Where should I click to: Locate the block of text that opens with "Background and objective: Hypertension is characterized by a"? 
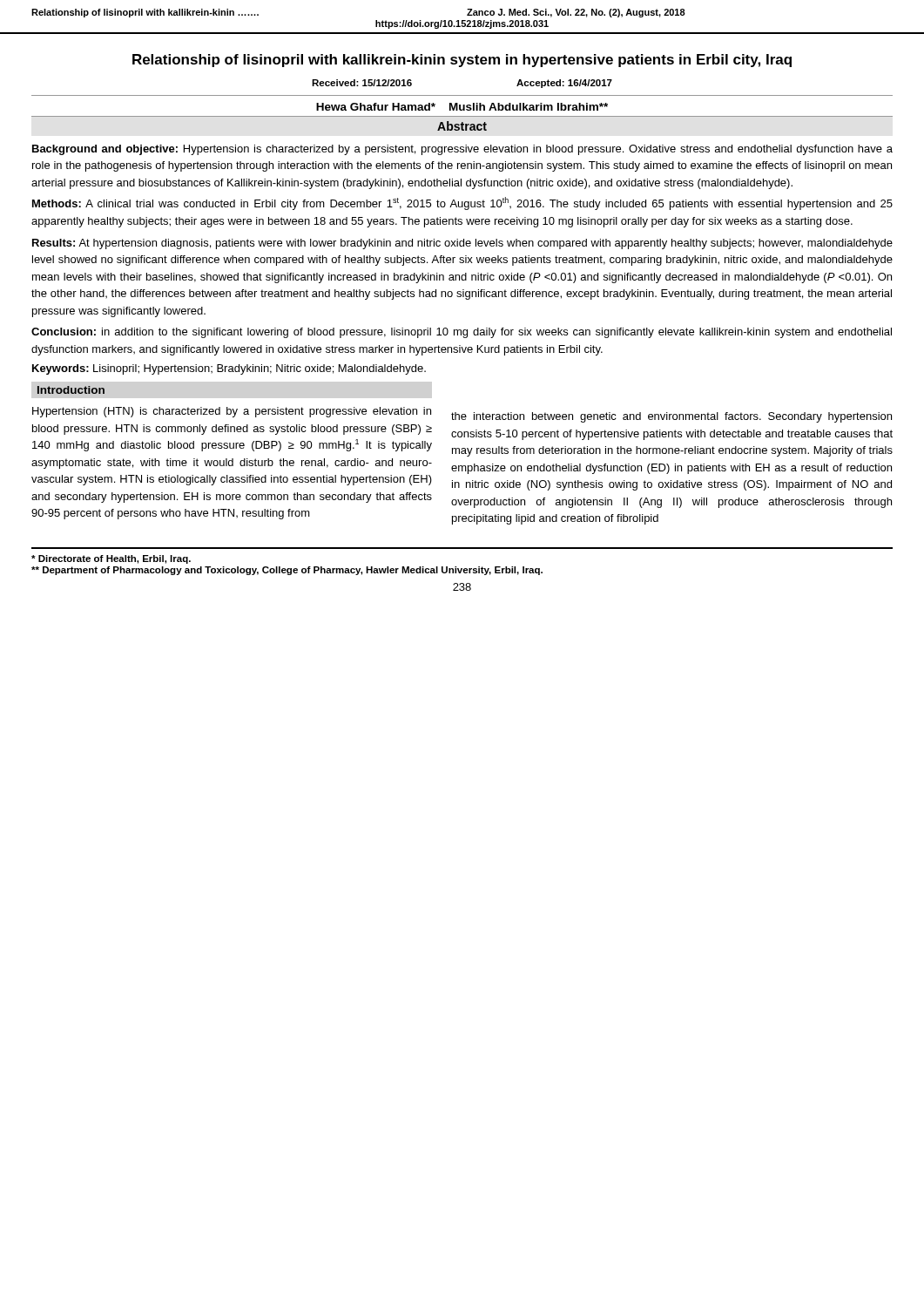click(462, 249)
